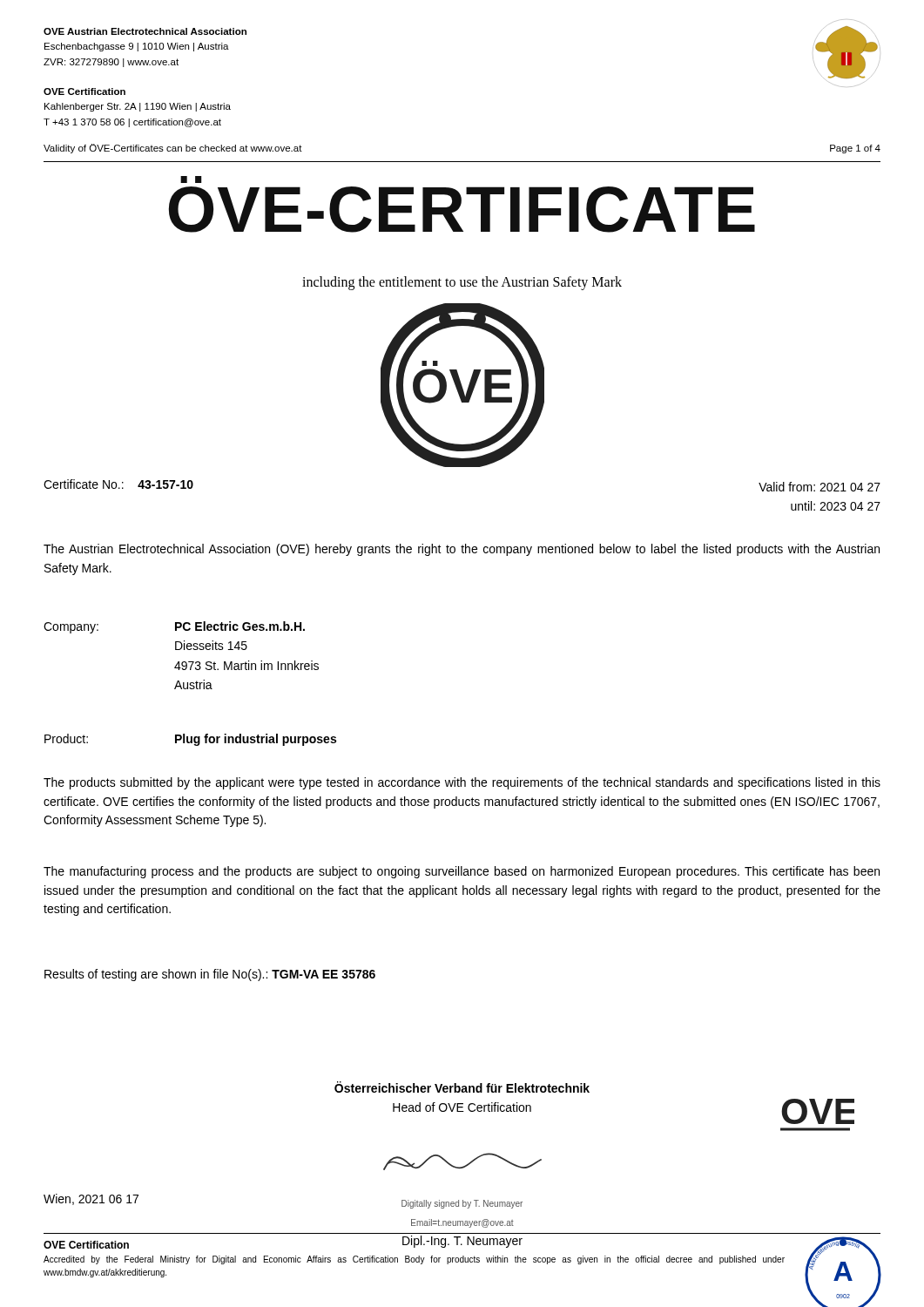Screen dimensions: 1307x924
Task: Navigate to the text block starting "Wien, 2021 06 17"
Action: [x=91, y=1199]
